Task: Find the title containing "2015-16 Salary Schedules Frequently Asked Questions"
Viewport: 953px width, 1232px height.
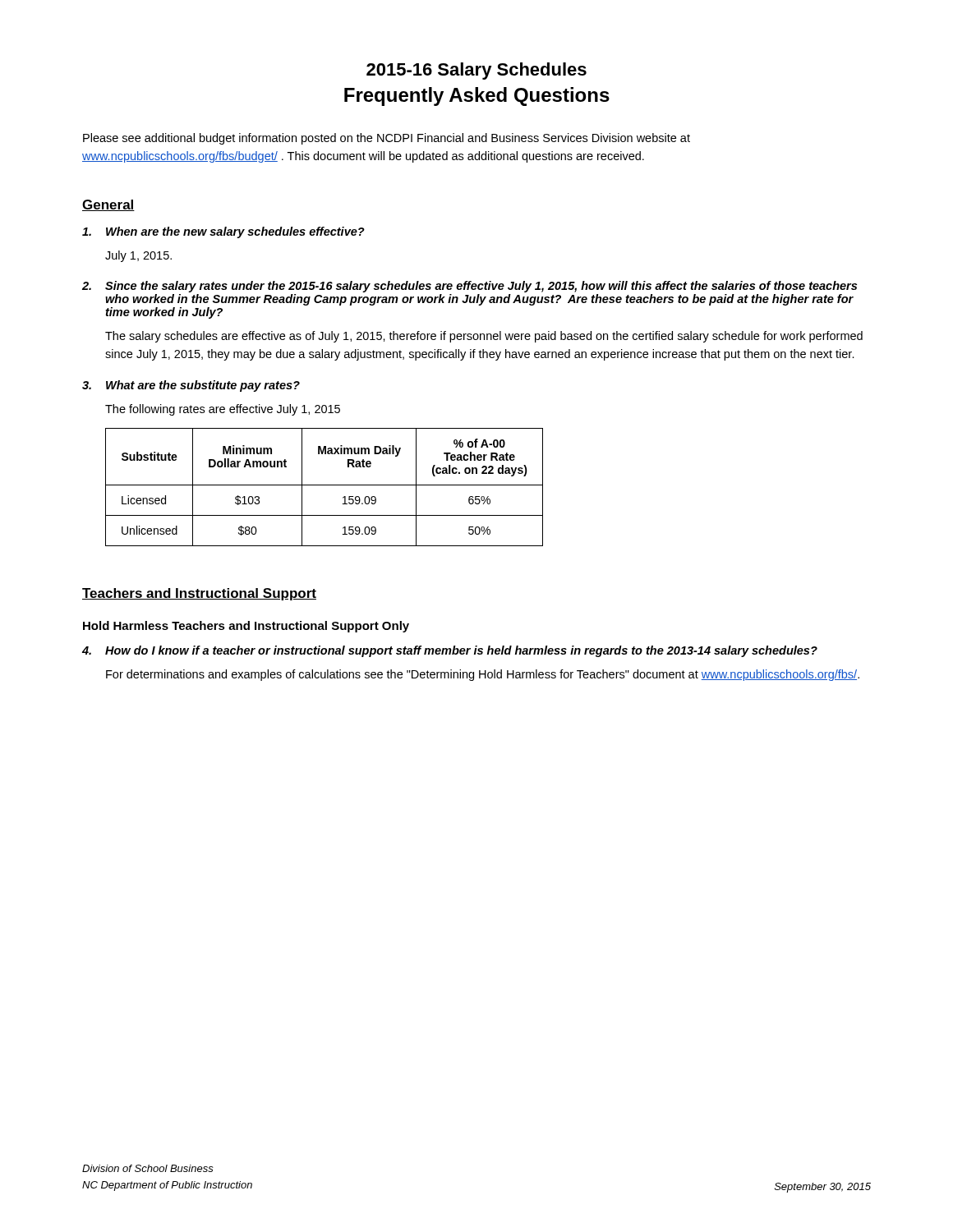Action: pos(476,83)
